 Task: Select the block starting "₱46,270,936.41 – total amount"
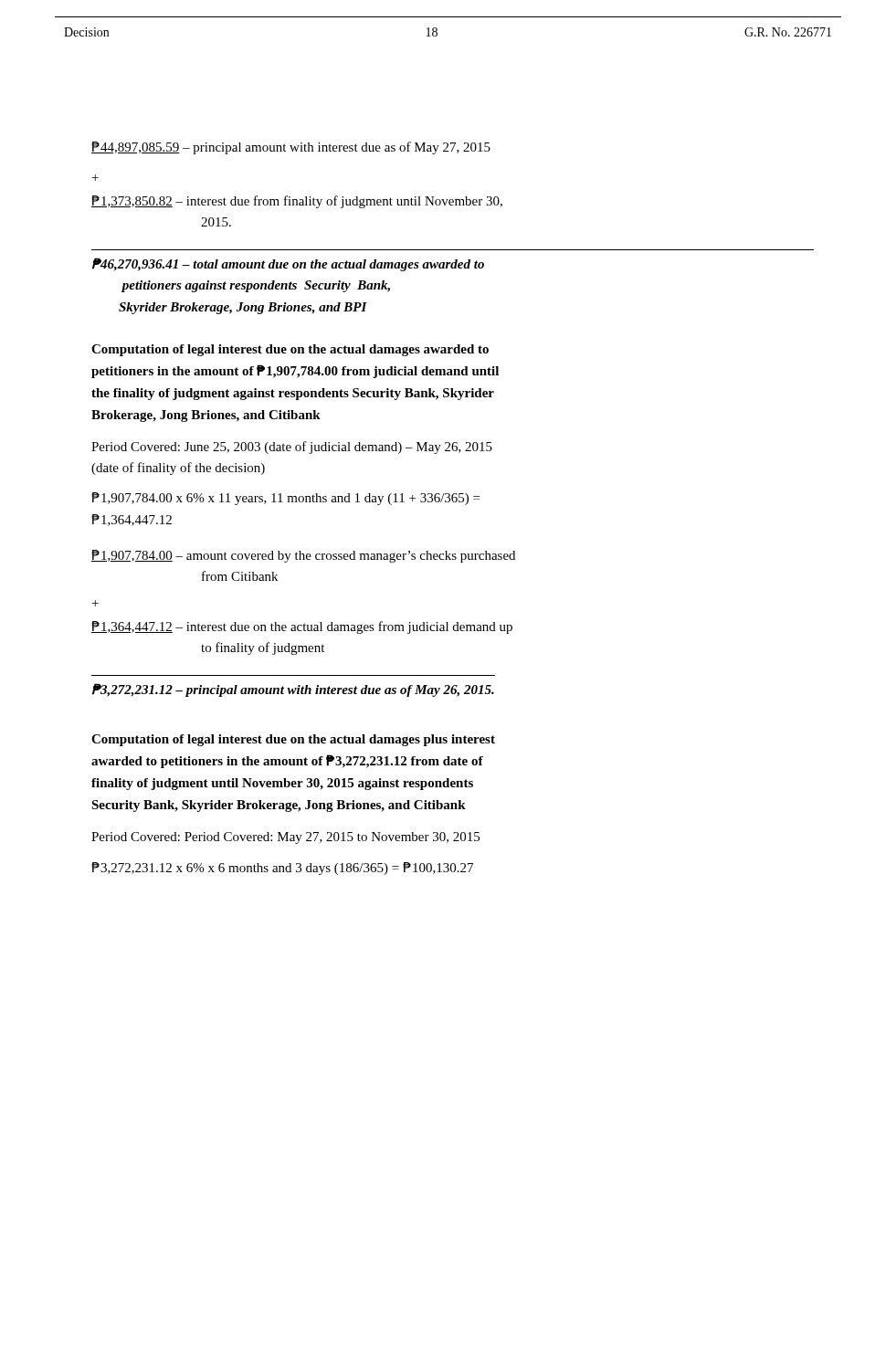tap(288, 285)
